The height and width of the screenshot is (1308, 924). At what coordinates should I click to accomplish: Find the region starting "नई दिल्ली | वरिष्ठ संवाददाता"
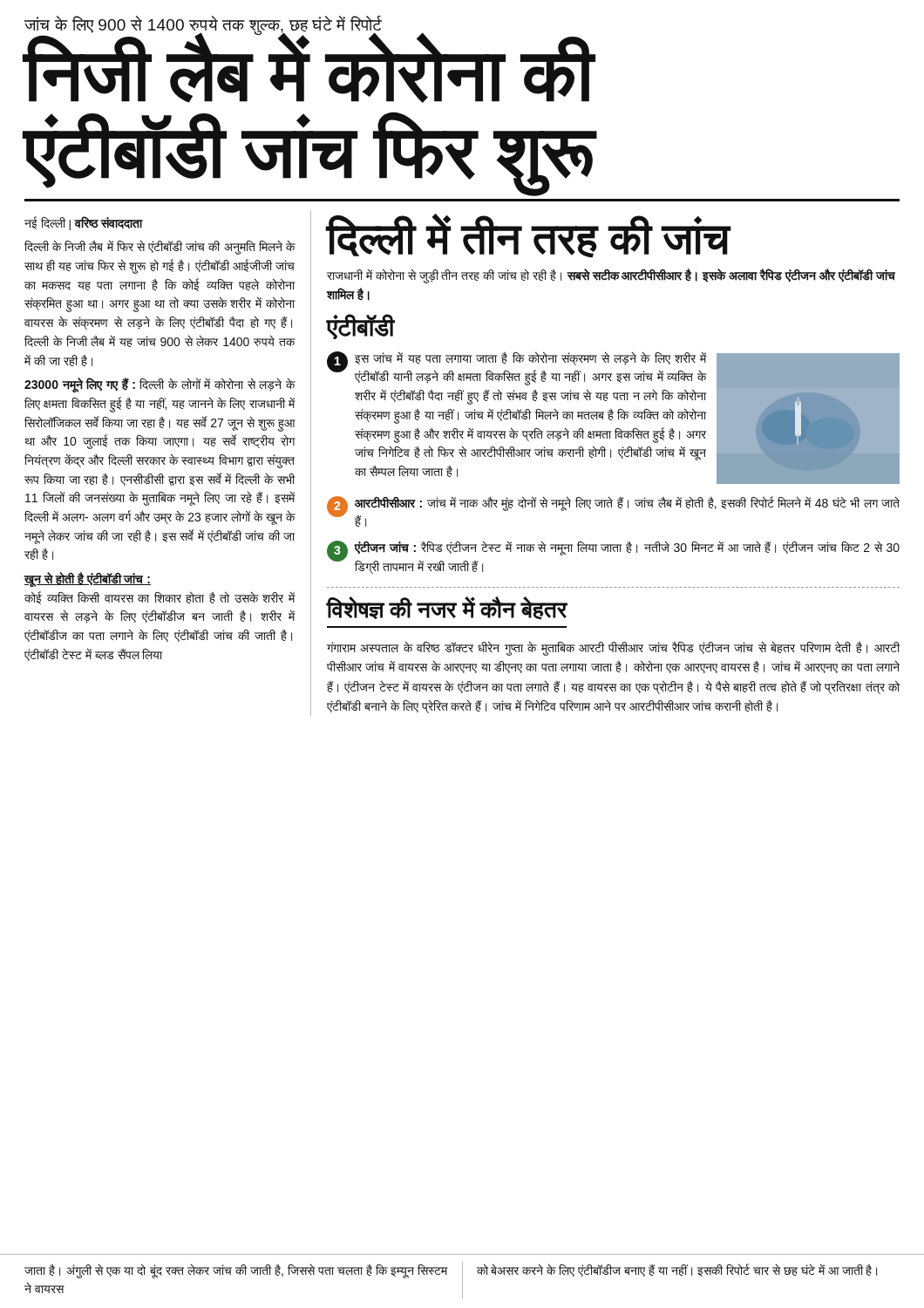[x=83, y=224]
